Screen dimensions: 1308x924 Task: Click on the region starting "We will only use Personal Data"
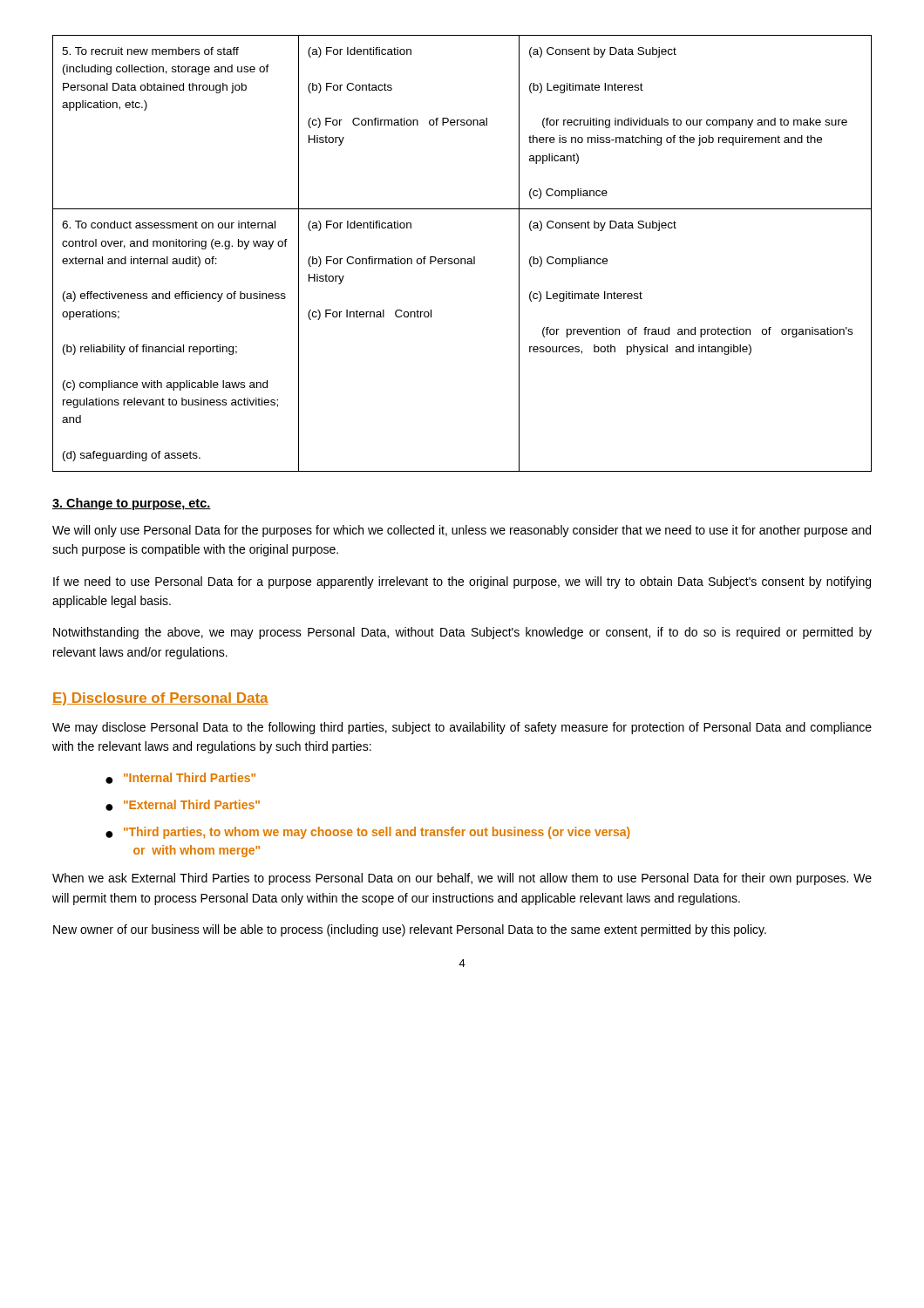pyautogui.click(x=462, y=540)
